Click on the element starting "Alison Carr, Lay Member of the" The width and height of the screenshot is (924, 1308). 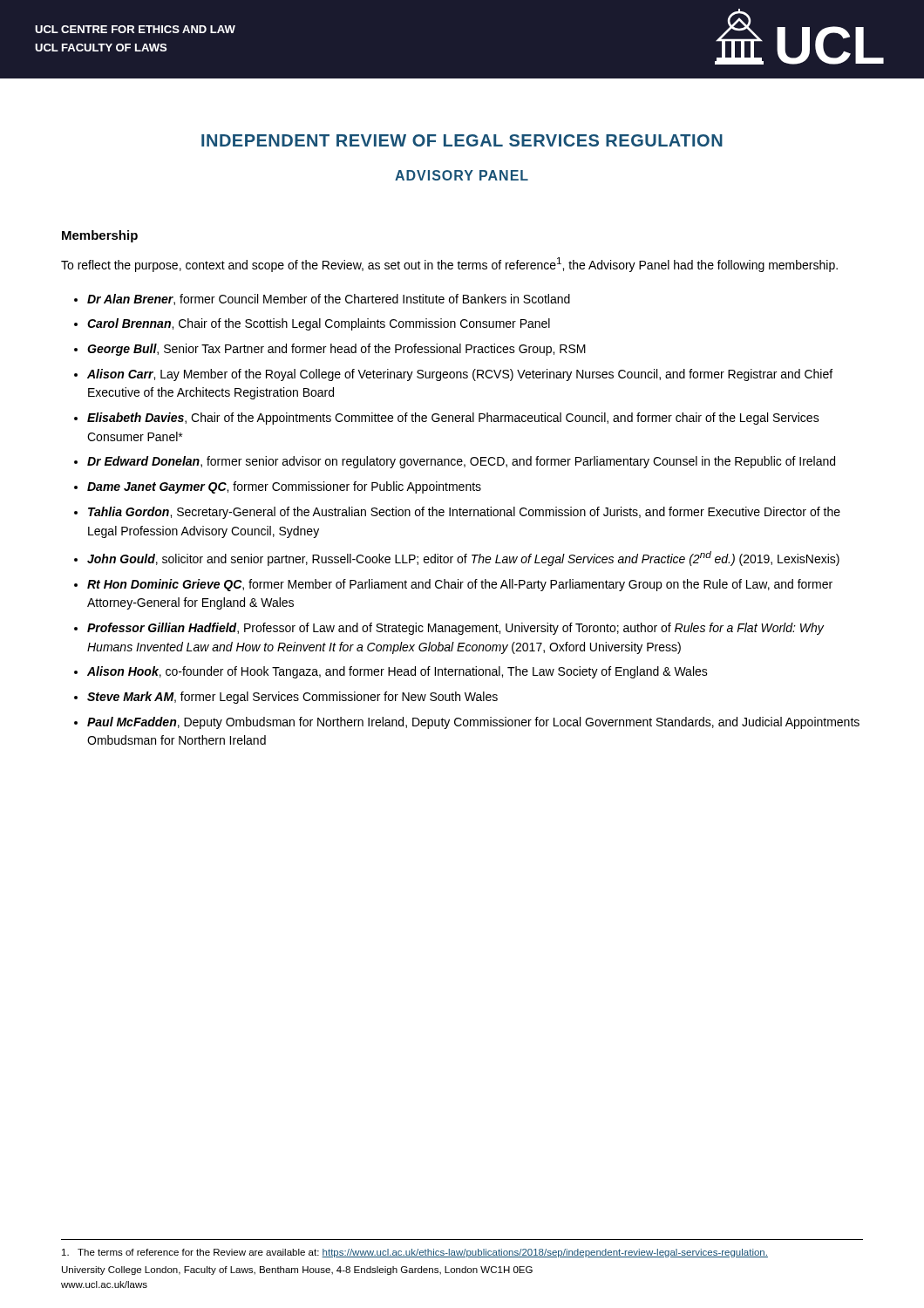(460, 383)
